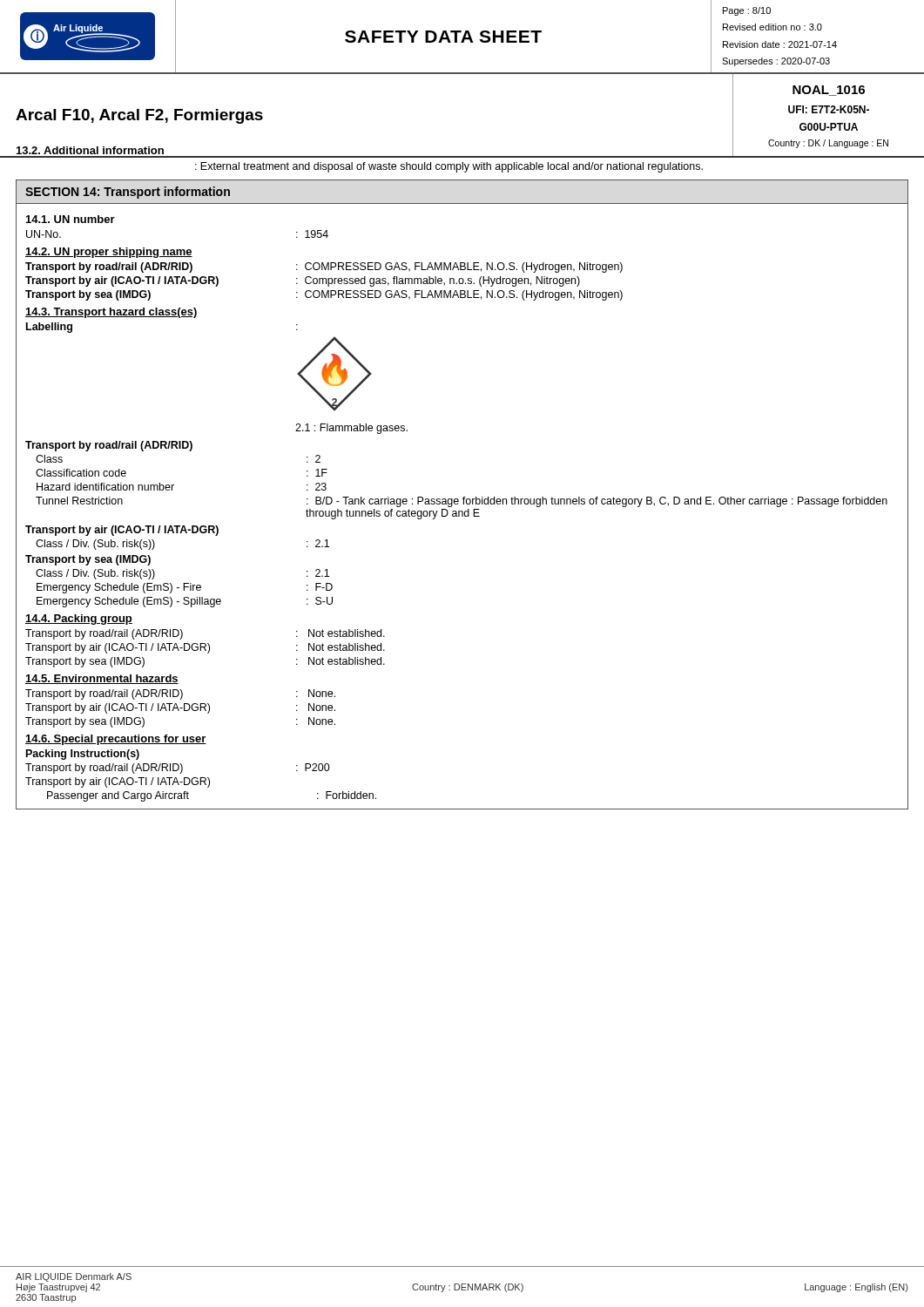Click on the passage starting "14.3. Transport hazard class(es)"
Image resolution: width=924 pixels, height=1307 pixels.
[x=111, y=311]
